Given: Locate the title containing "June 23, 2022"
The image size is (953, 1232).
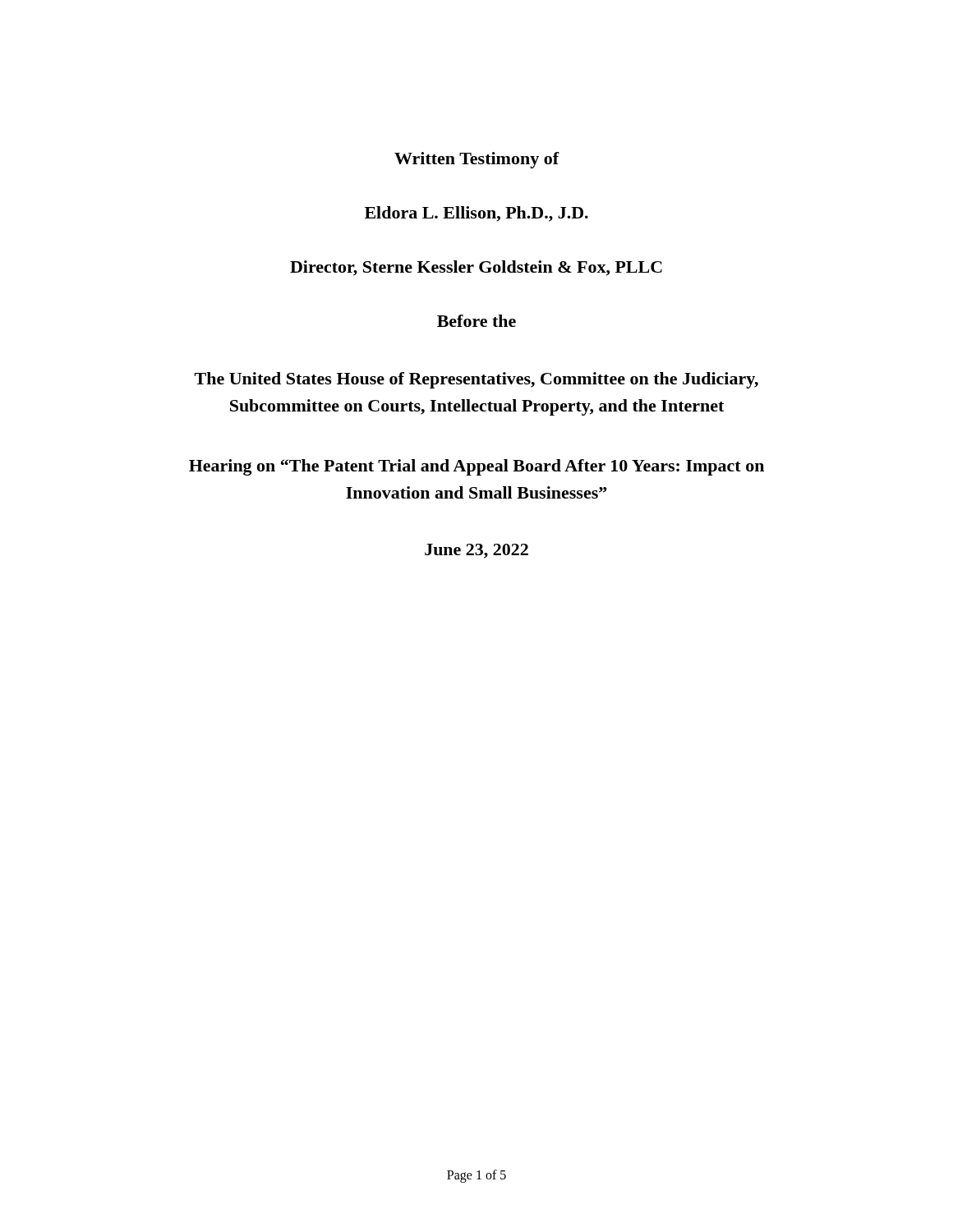Looking at the screenshot, I should click(476, 549).
